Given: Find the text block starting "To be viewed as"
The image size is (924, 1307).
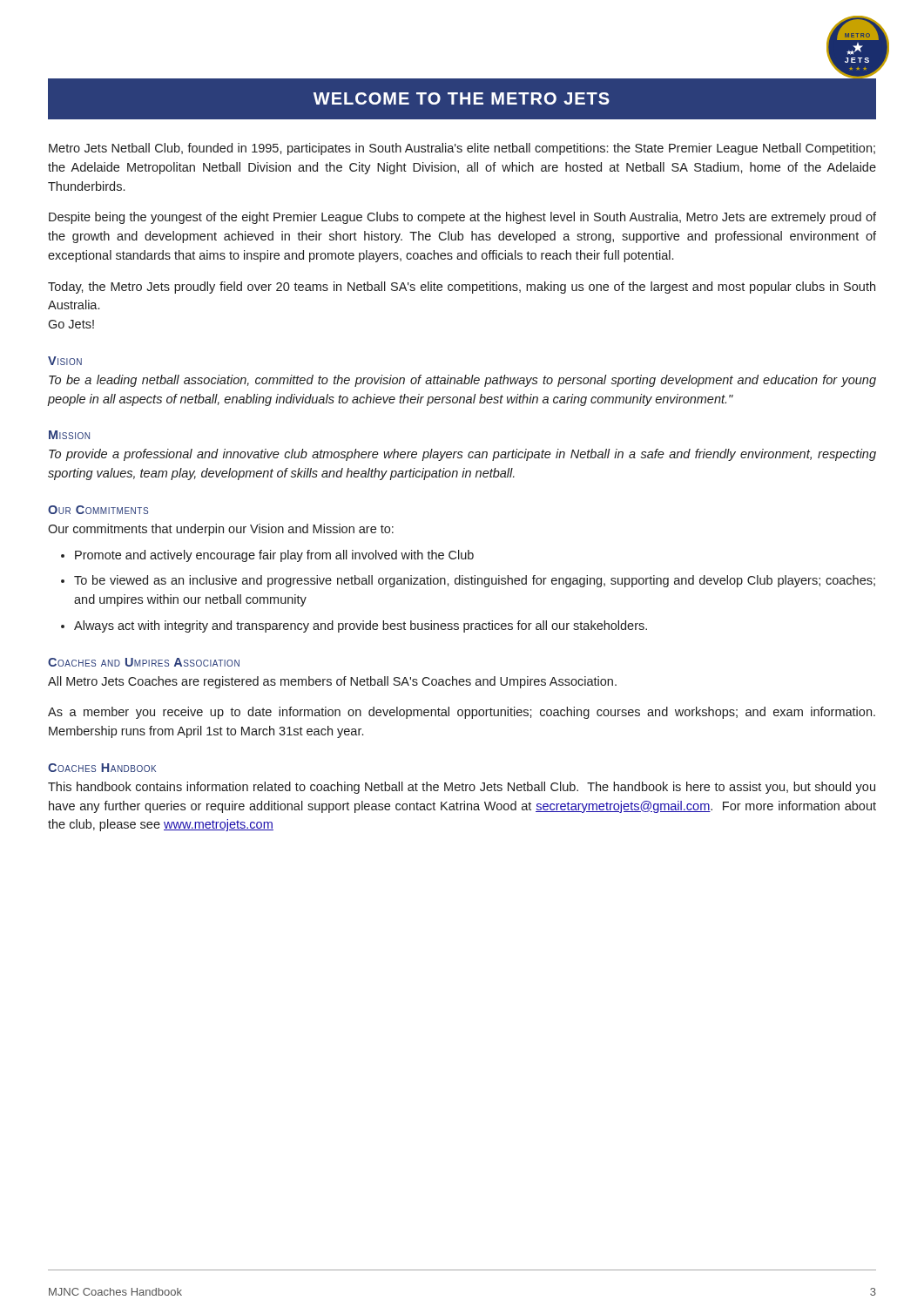Looking at the screenshot, I should (475, 590).
